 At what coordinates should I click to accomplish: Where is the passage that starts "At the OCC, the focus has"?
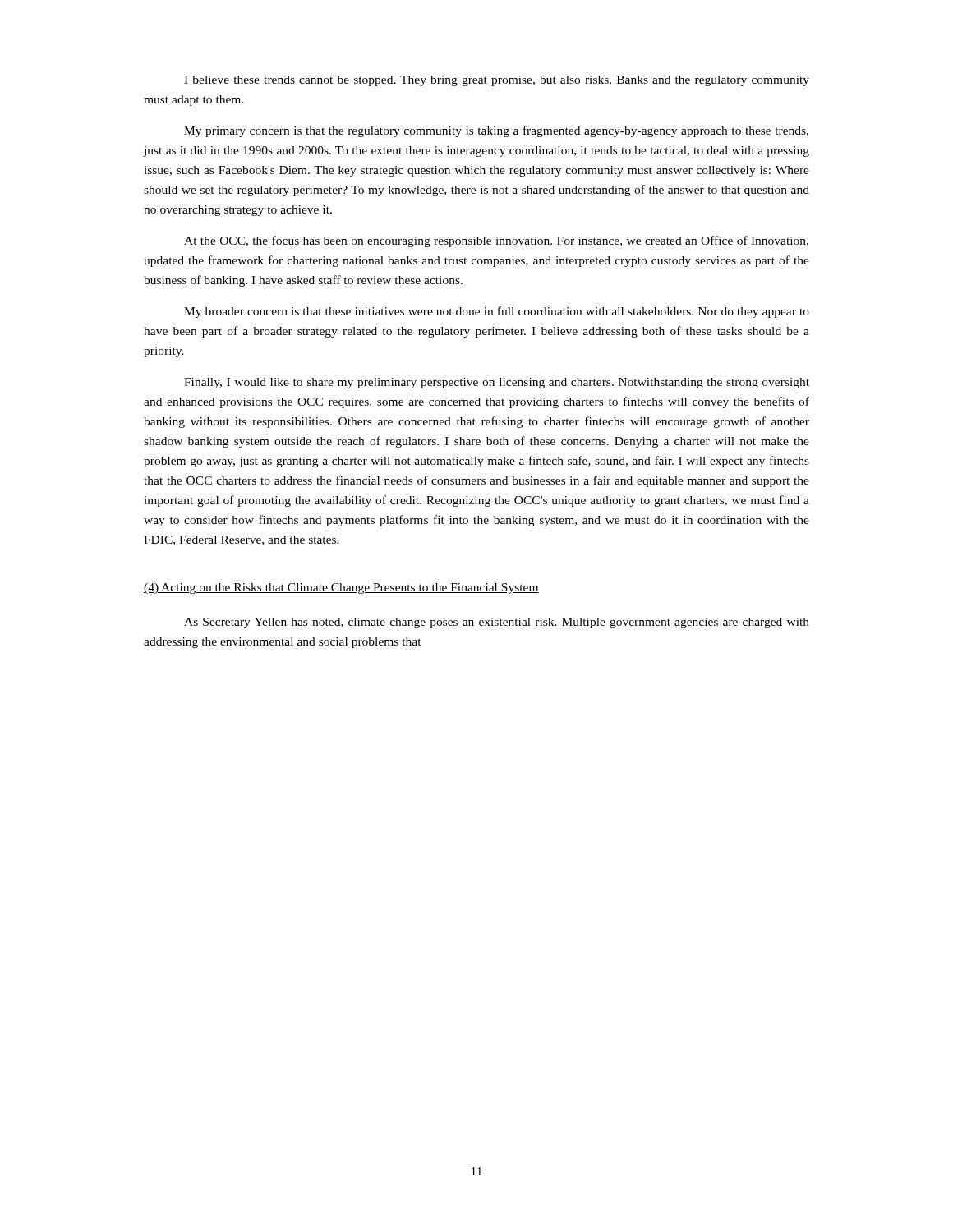[x=476, y=260]
